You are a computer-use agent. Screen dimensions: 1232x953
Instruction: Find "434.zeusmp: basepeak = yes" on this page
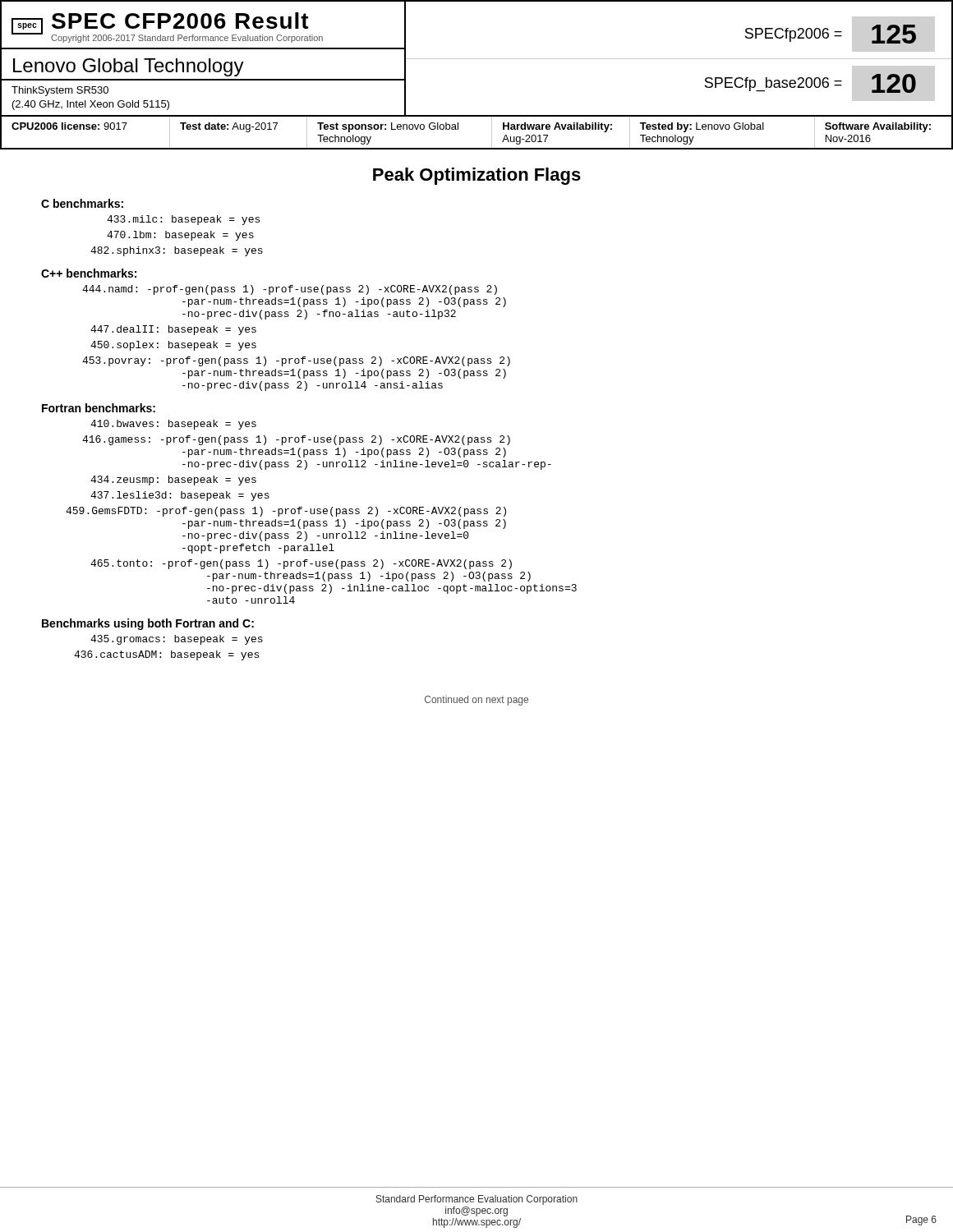(x=174, y=480)
